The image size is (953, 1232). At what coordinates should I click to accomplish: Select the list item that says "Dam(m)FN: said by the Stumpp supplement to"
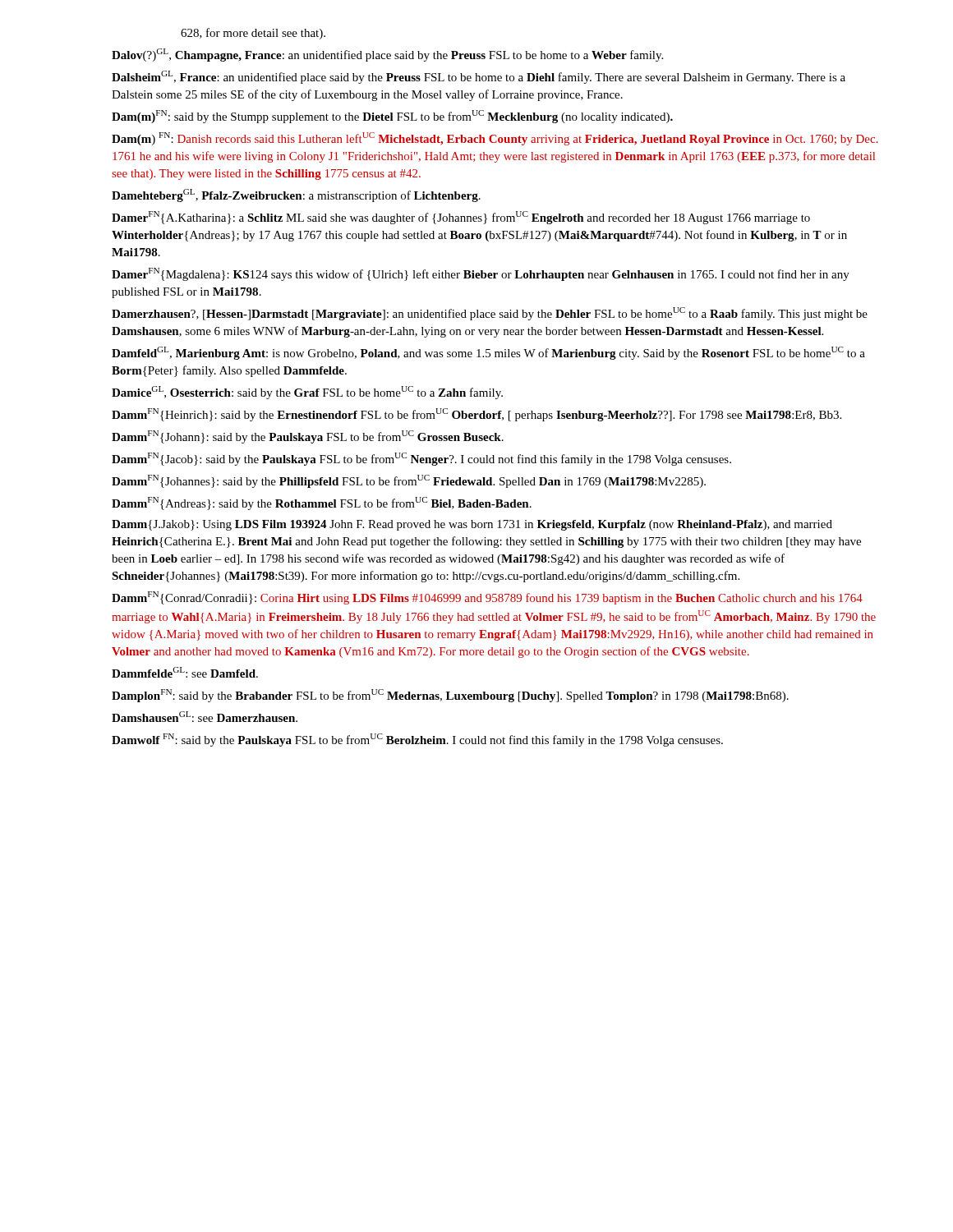pos(378,116)
